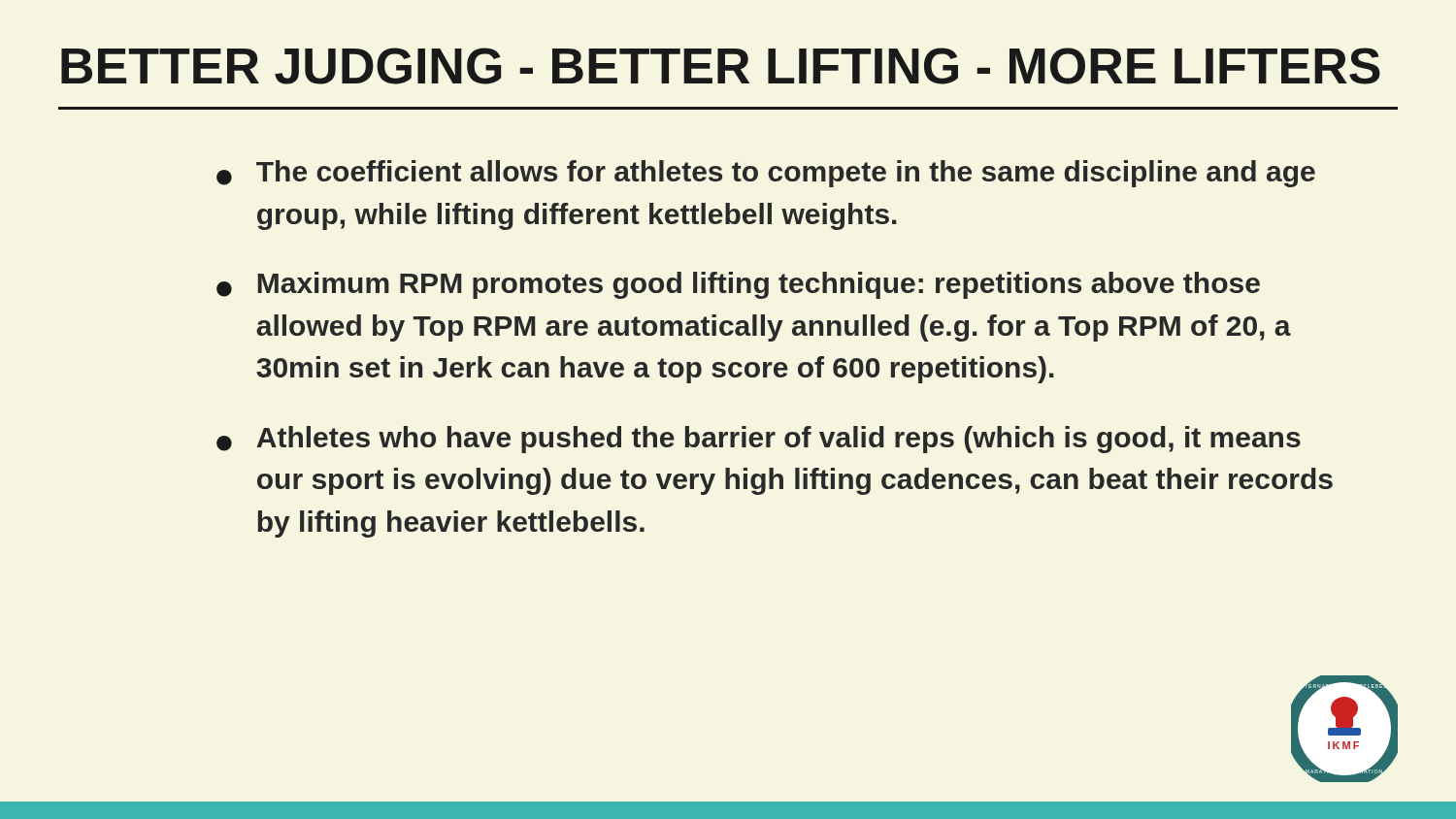This screenshot has height=819, width=1456.
Task: Locate the logo
Action: pyautogui.click(x=1344, y=729)
